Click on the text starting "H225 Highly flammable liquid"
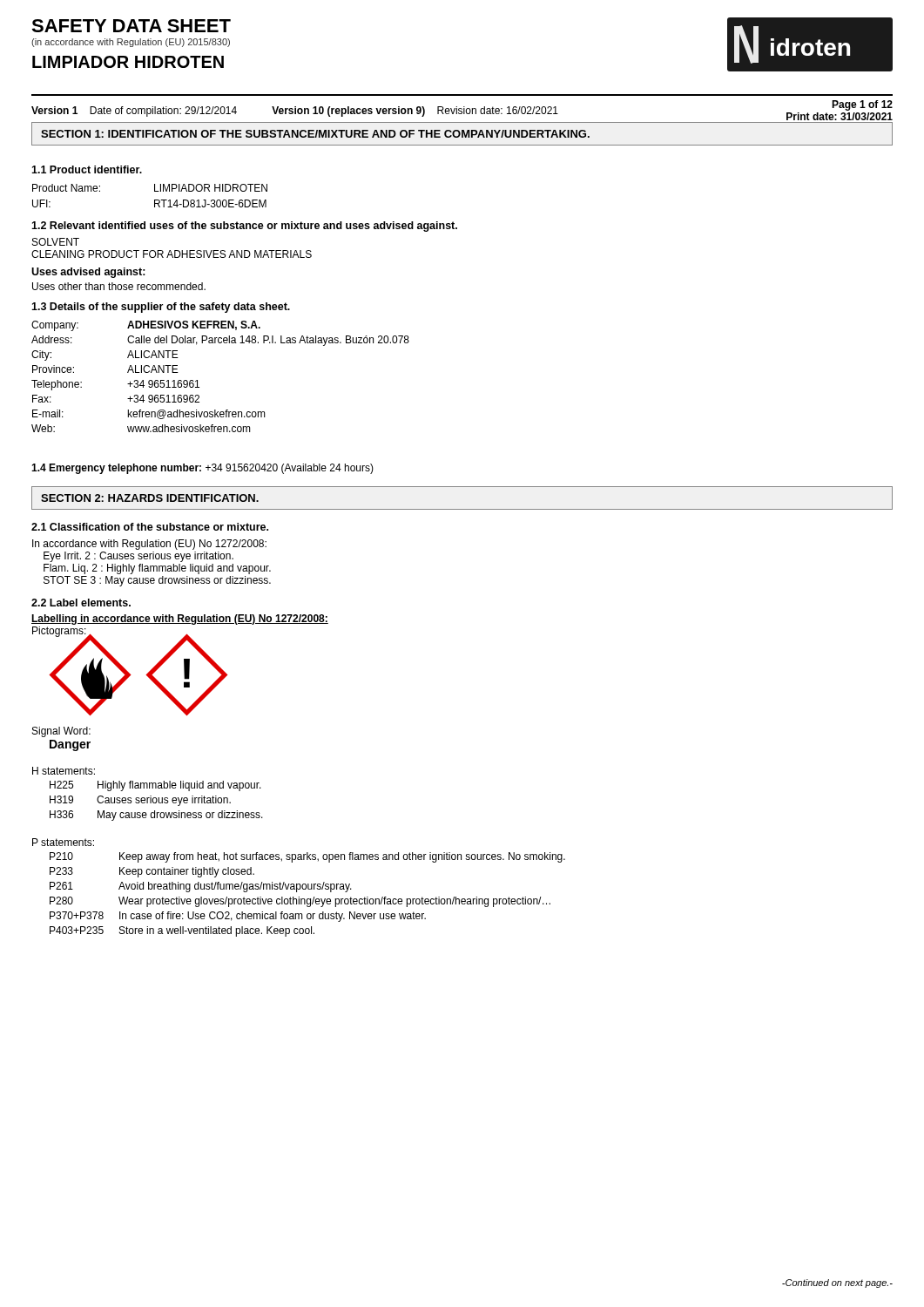This screenshot has width=924, height=1307. (156, 799)
